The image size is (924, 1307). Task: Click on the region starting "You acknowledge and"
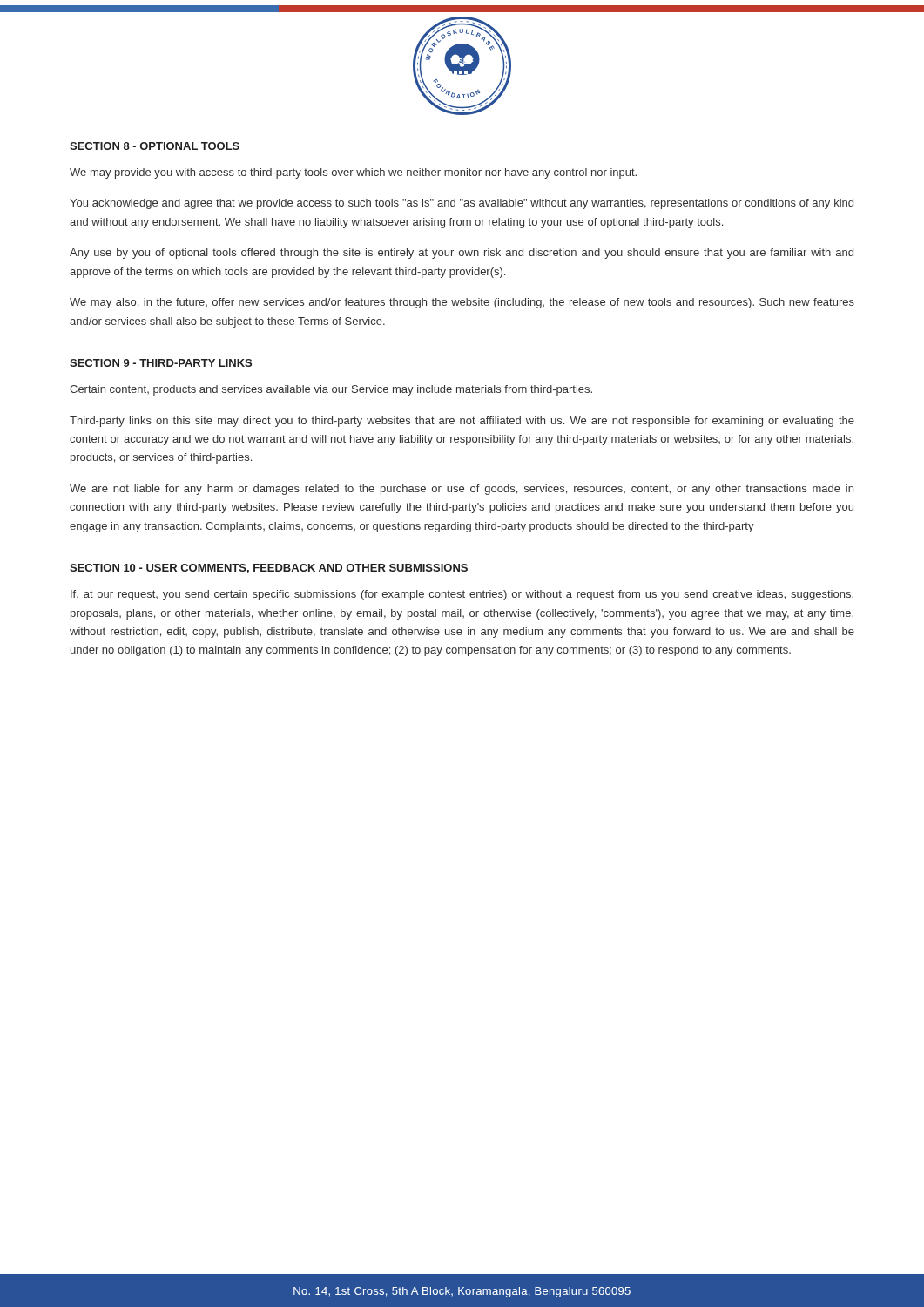(462, 212)
